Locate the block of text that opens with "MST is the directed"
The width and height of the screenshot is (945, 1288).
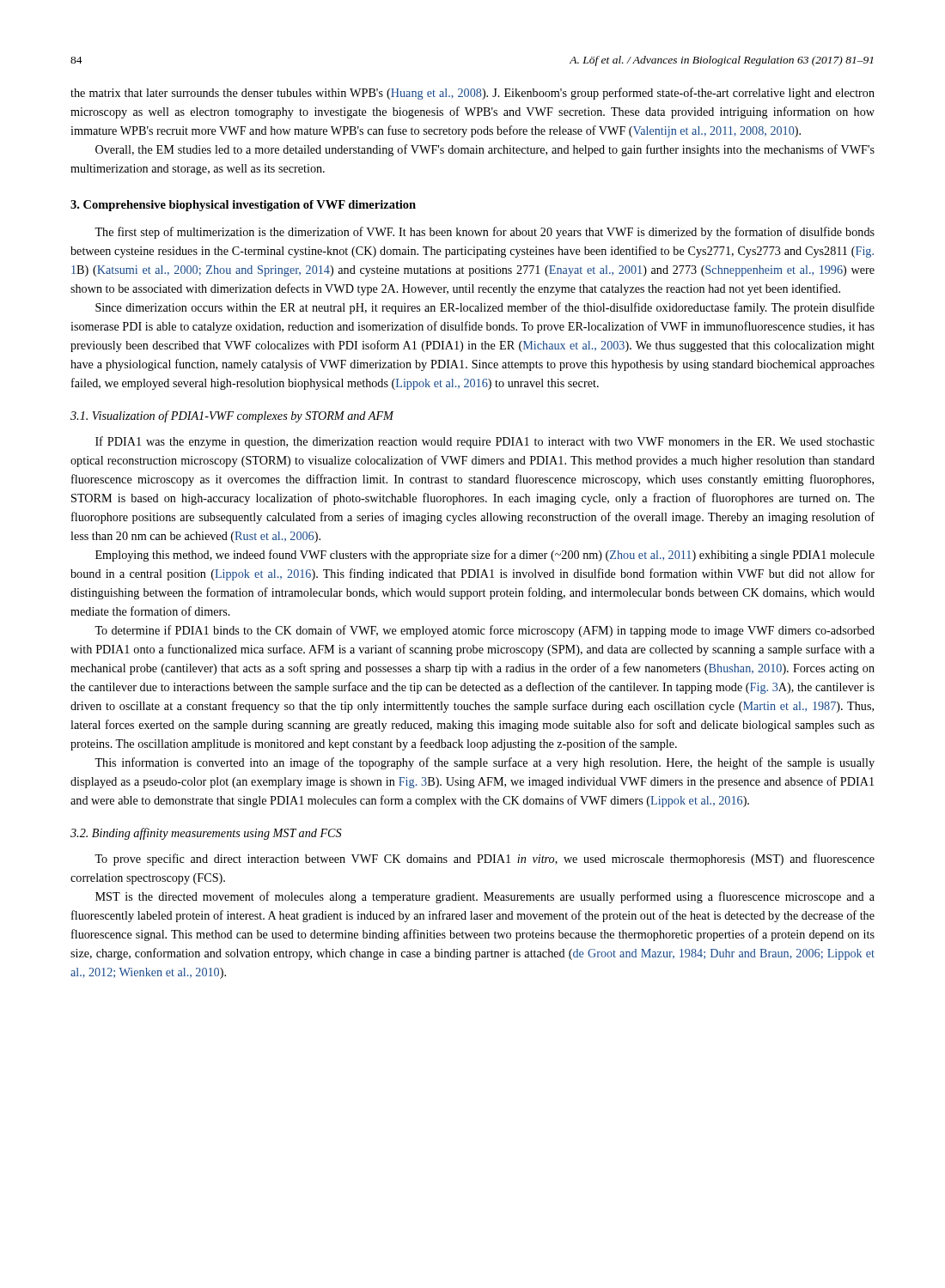click(x=472, y=935)
